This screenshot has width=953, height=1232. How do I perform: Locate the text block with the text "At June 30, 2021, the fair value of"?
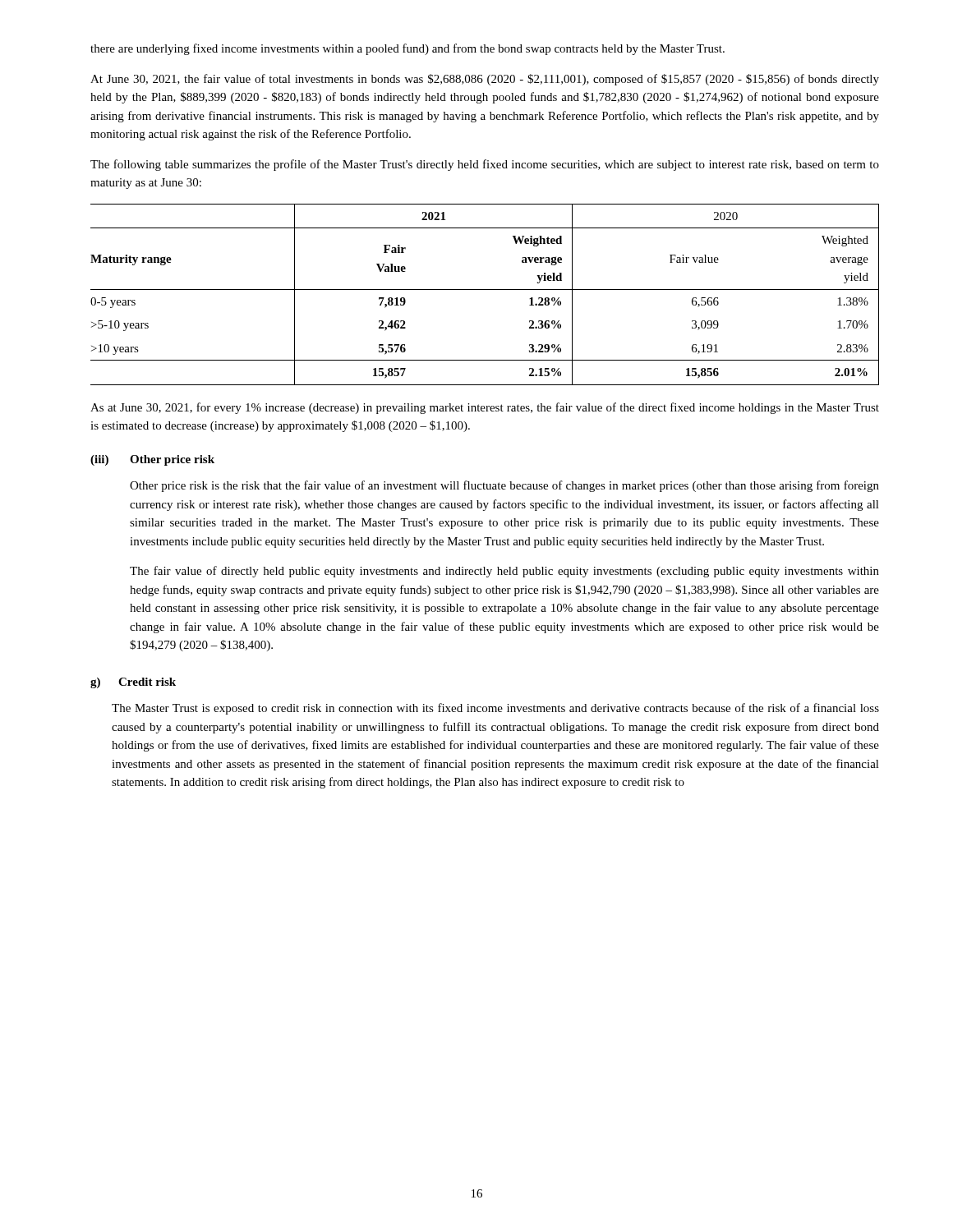tap(485, 106)
